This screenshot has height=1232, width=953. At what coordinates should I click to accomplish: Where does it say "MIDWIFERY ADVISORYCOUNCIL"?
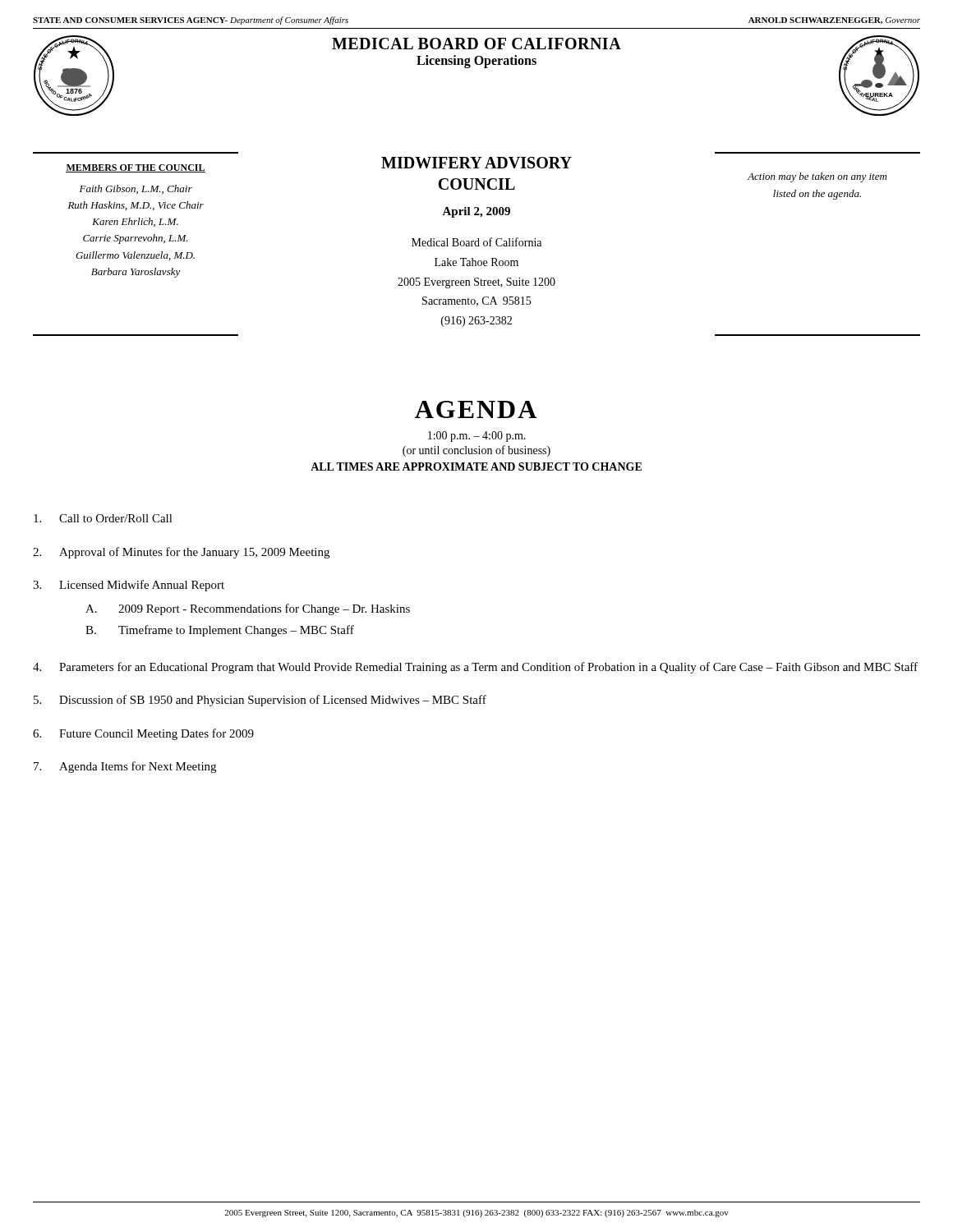point(476,173)
